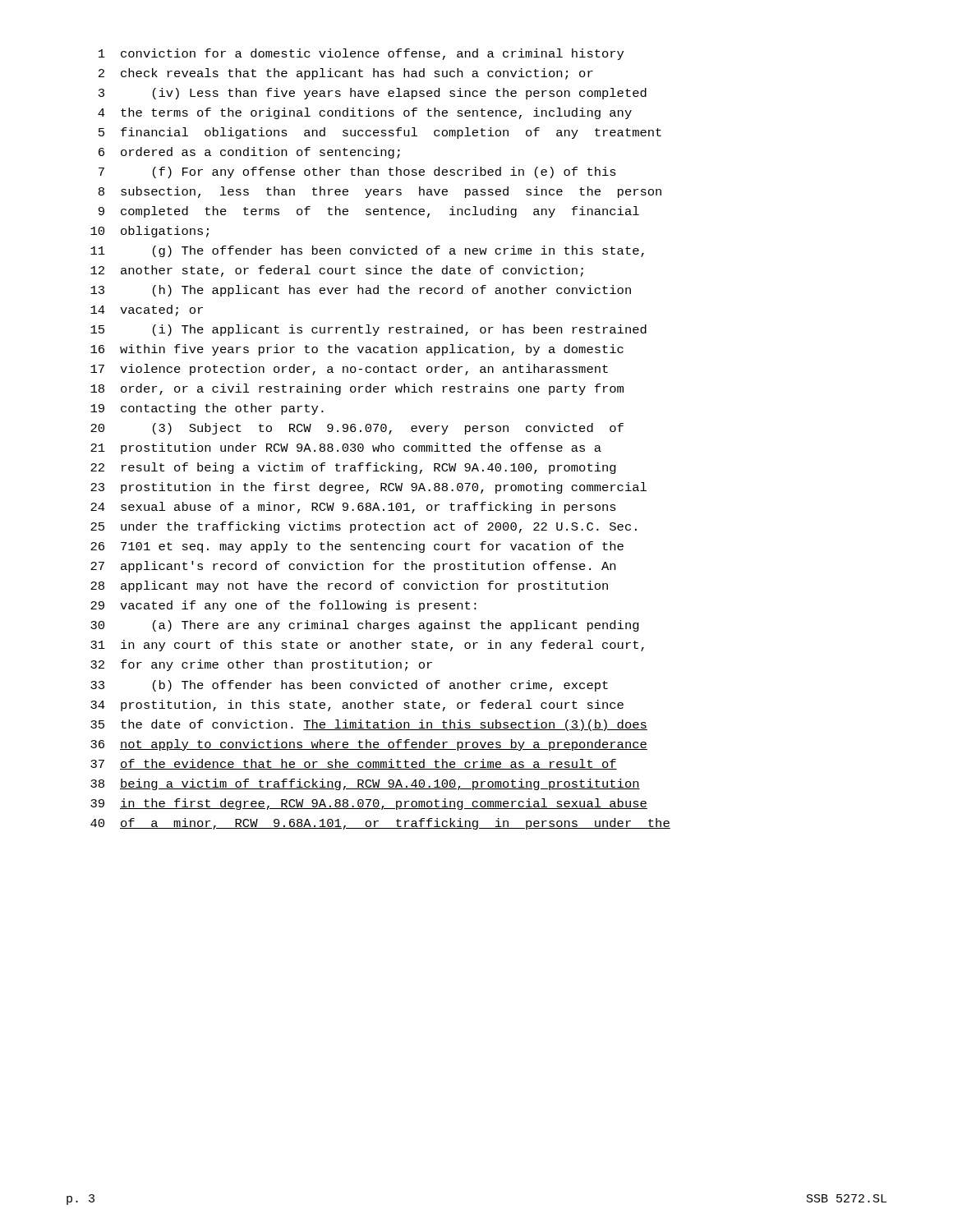Image resolution: width=953 pixels, height=1232 pixels.
Task: Where is the passage that starts "9 completed the terms of the sentence, including"?
Action: tap(476, 212)
